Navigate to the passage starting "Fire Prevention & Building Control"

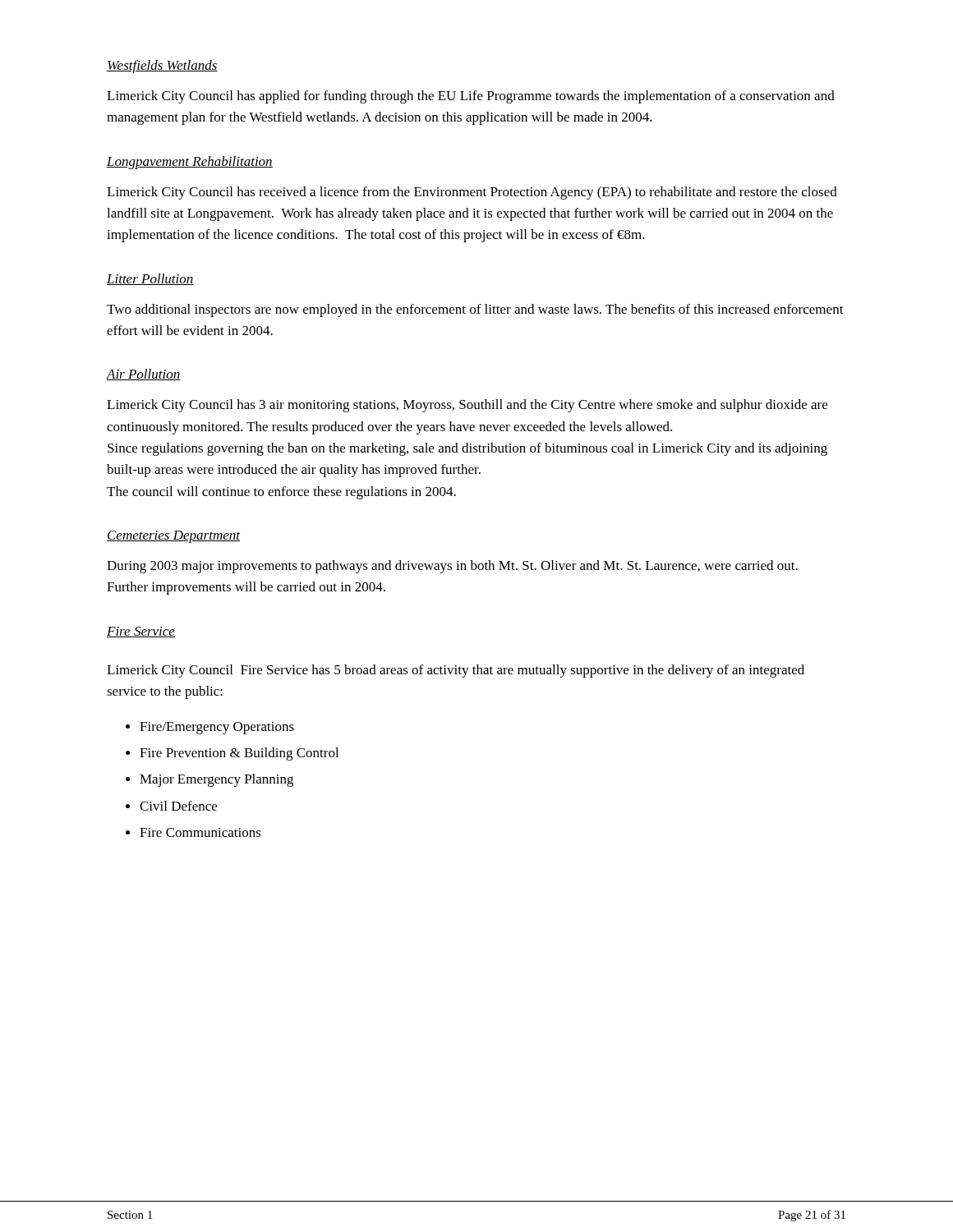click(239, 753)
